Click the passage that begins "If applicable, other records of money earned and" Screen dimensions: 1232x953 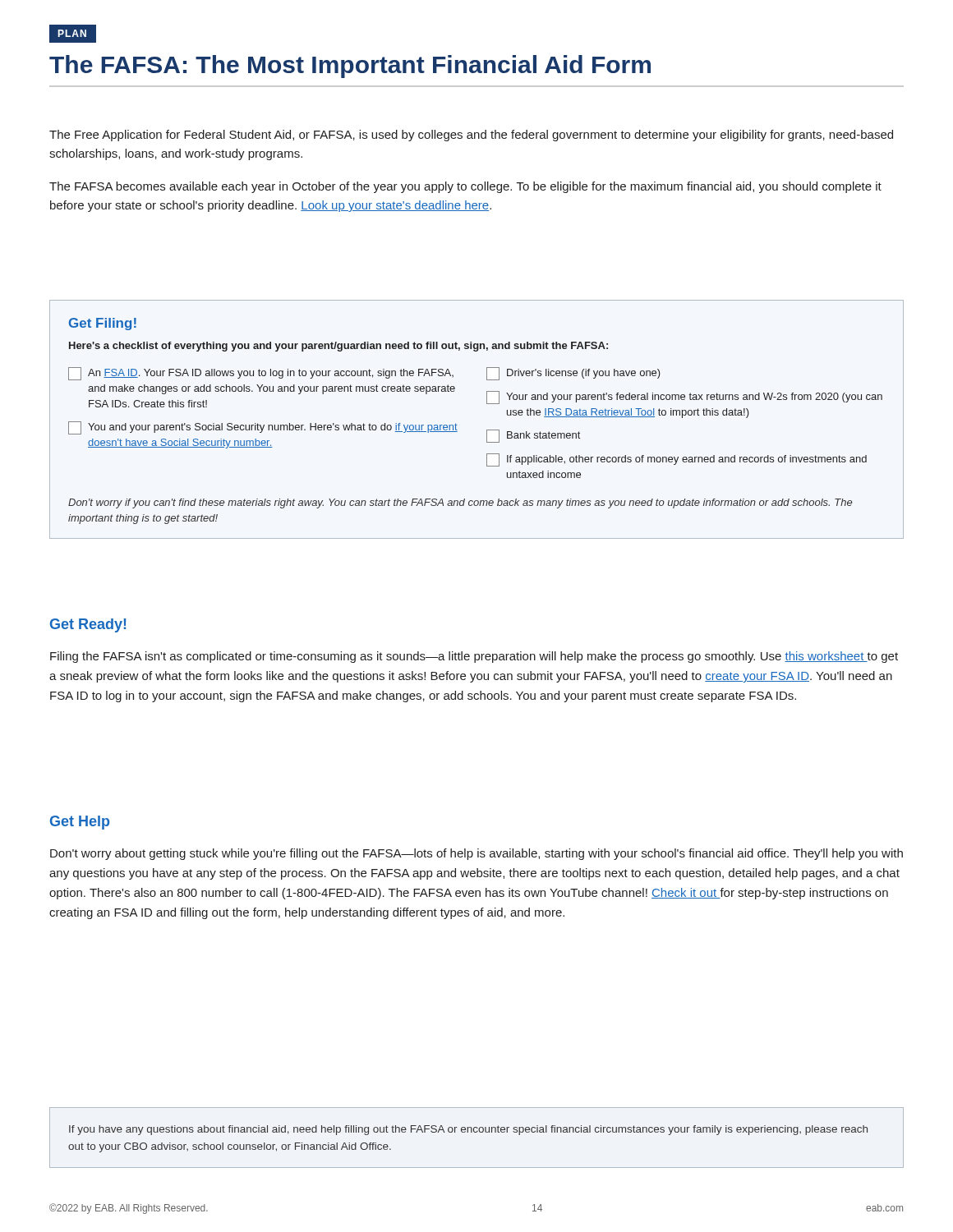686,467
